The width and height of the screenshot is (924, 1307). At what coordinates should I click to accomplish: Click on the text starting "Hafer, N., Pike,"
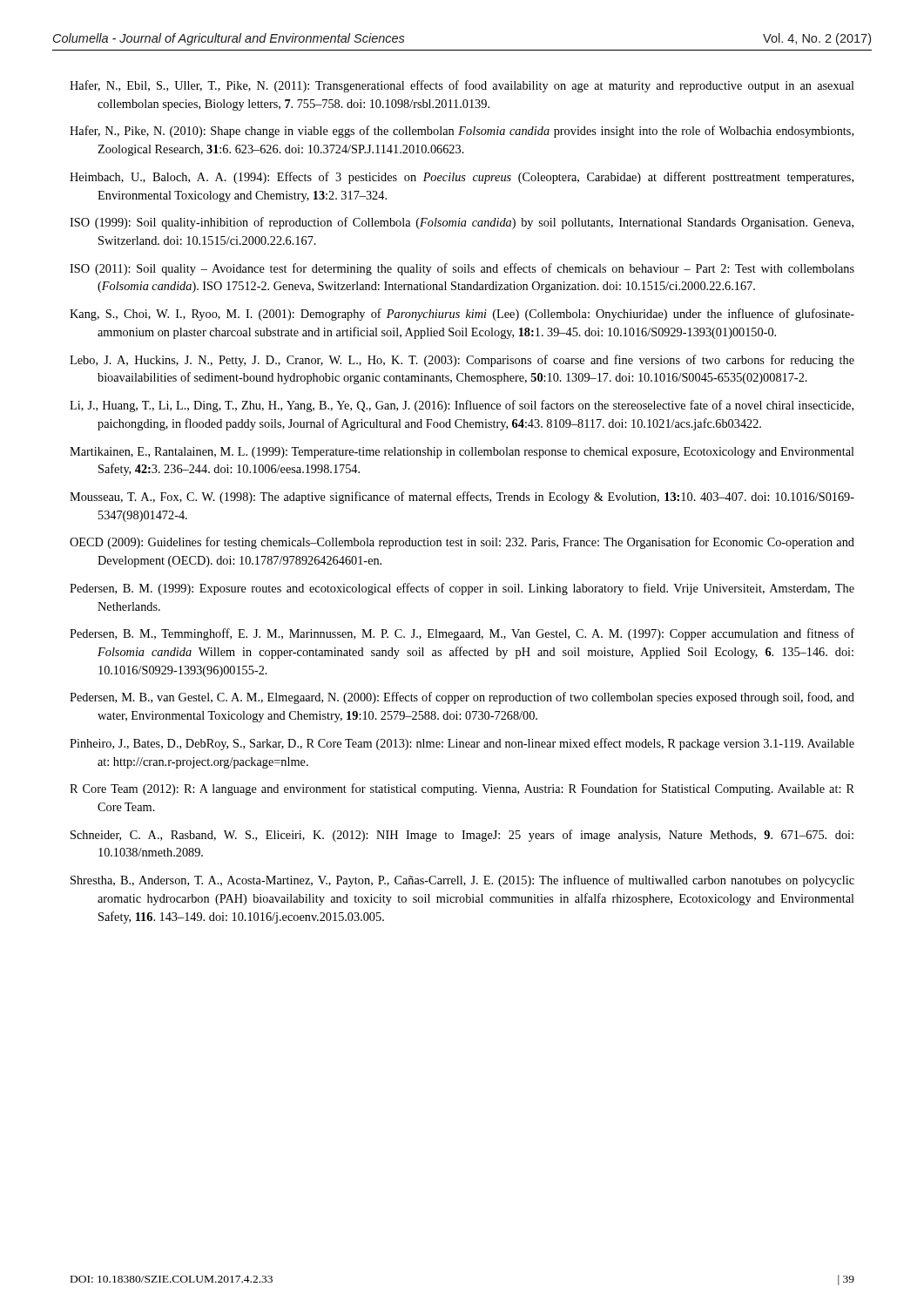tap(462, 140)
